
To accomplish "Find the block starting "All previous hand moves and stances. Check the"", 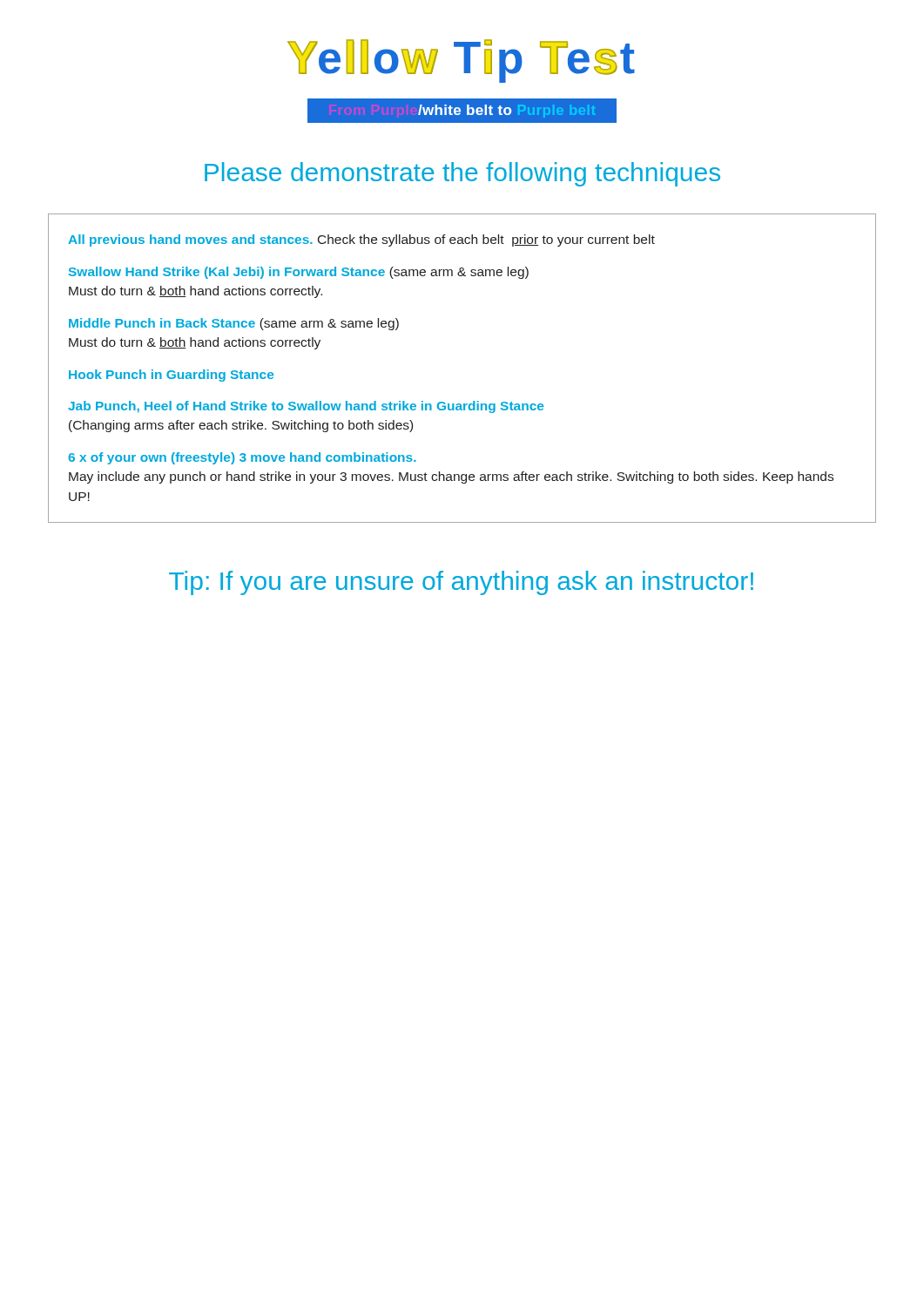I will [x=361, y=240].
